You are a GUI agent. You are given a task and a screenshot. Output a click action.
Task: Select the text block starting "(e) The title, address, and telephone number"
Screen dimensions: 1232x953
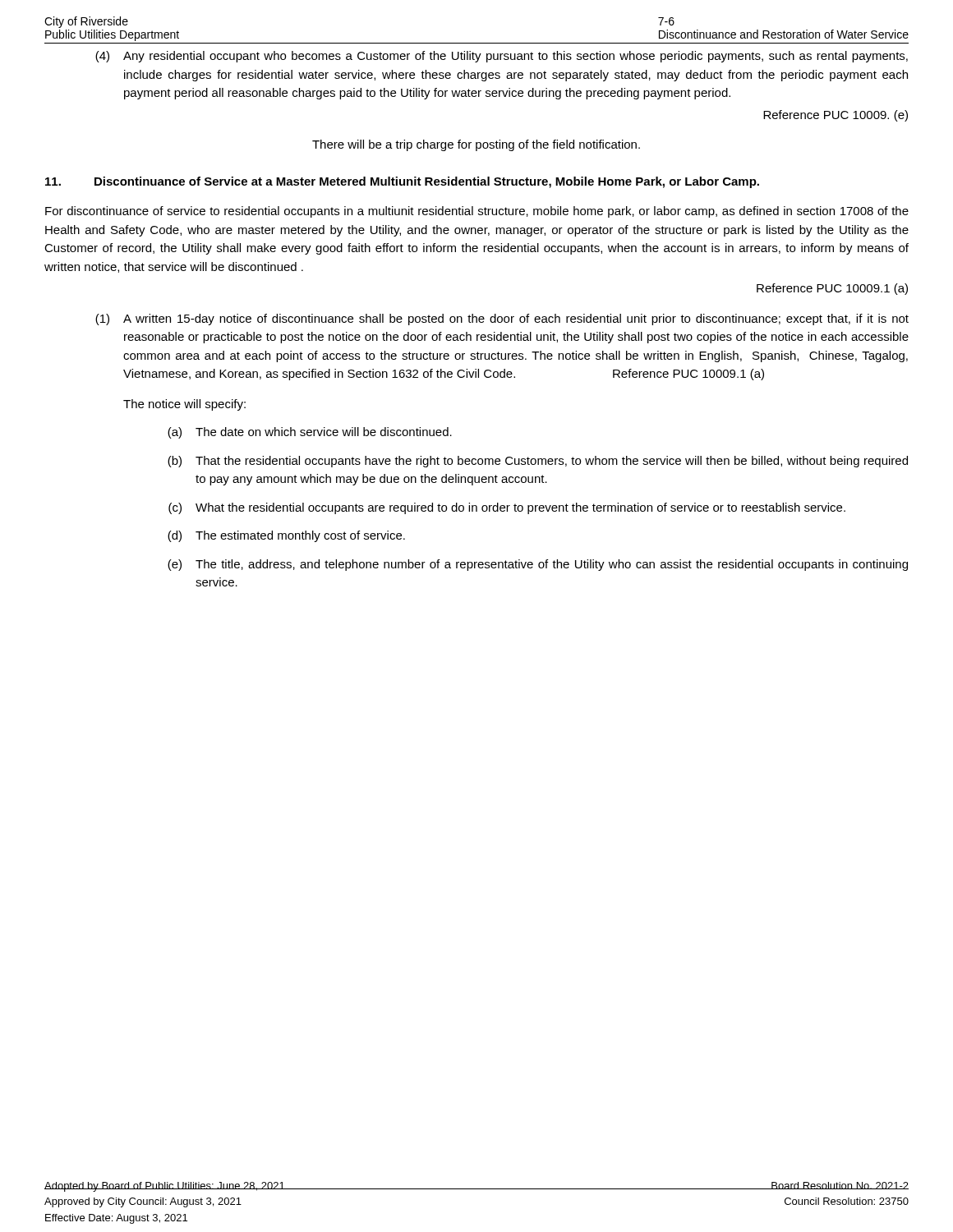tap(516, 573)
